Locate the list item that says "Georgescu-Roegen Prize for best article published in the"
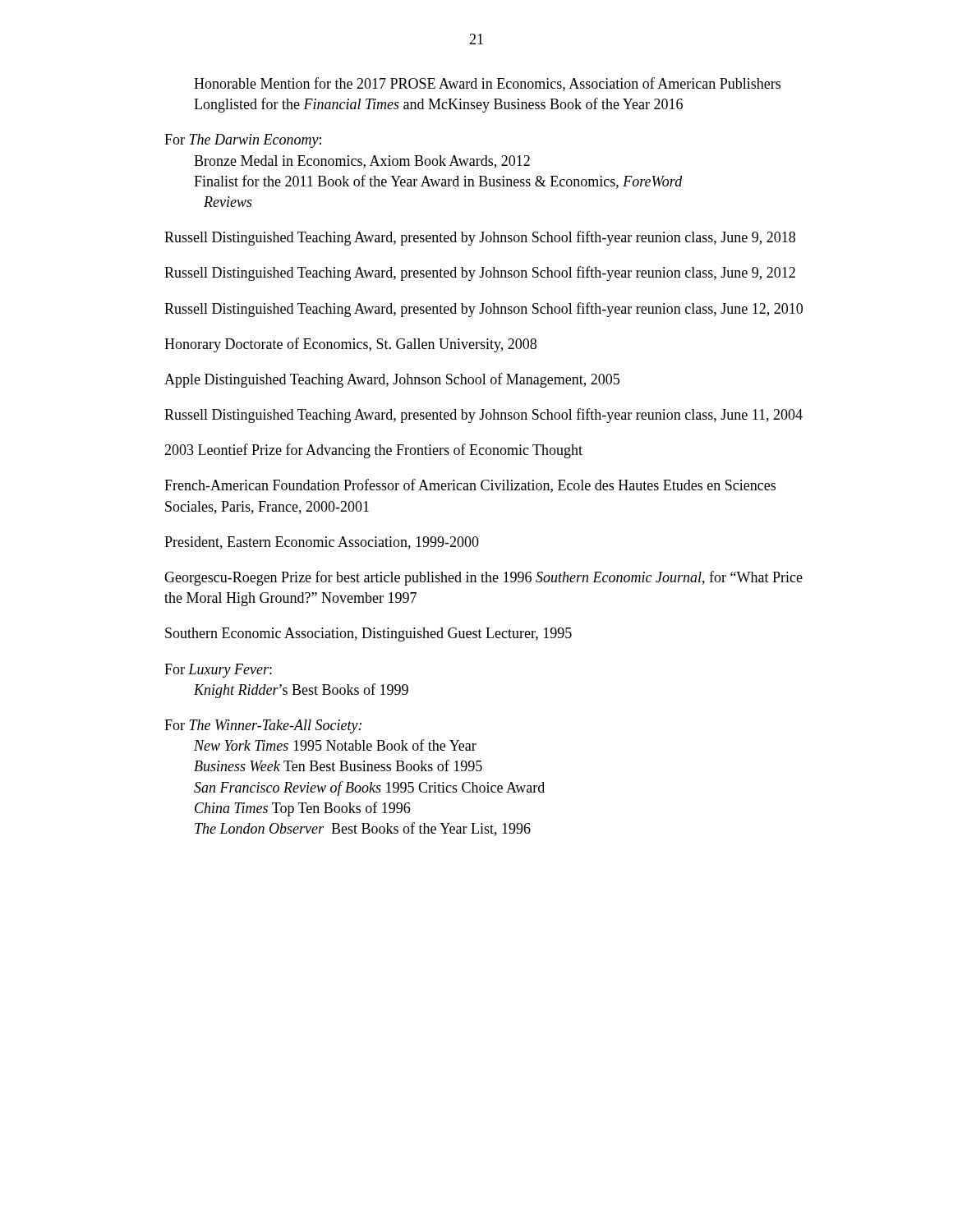953x1232 pixels. pyautogui.click(x=483, y=588)
